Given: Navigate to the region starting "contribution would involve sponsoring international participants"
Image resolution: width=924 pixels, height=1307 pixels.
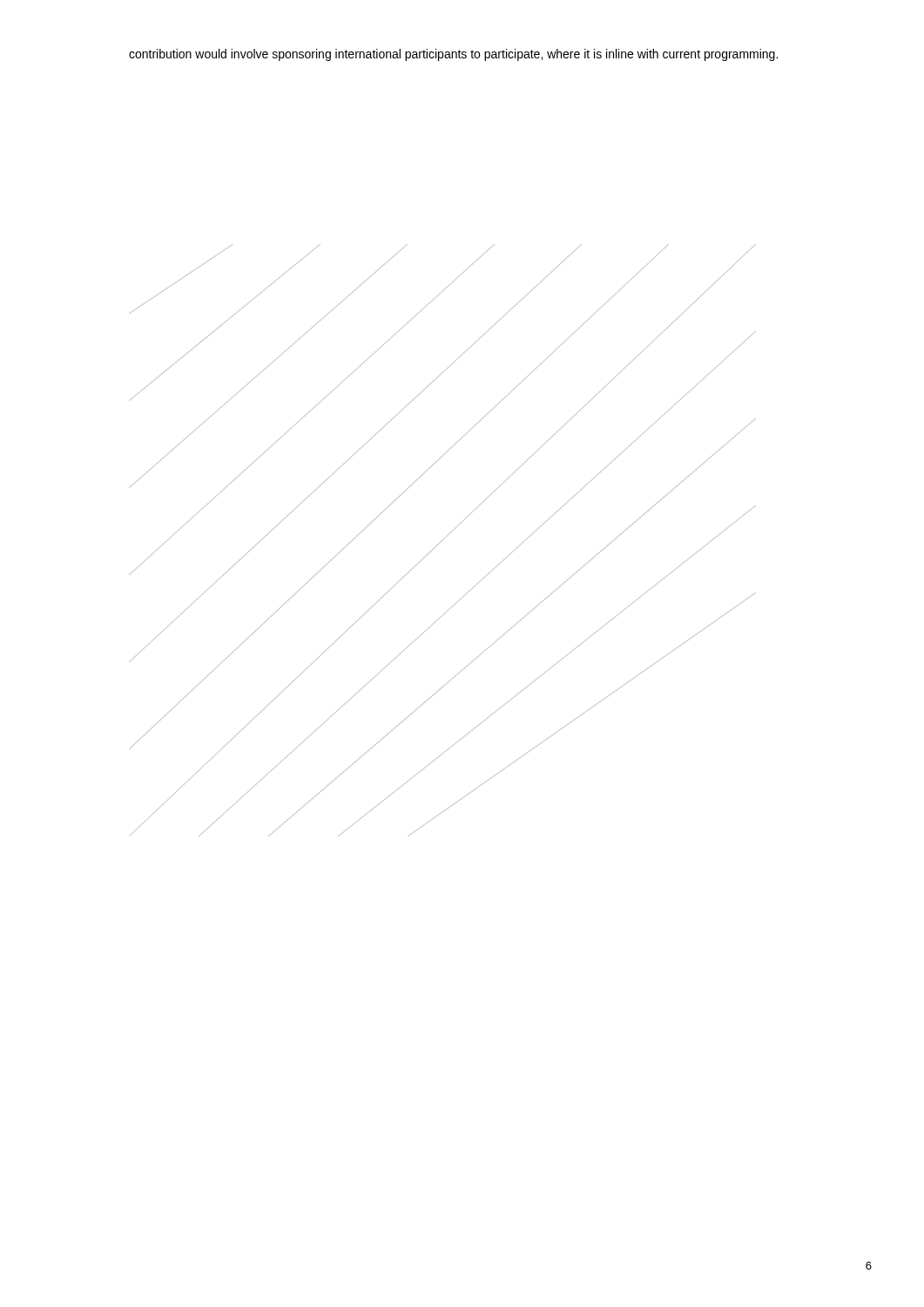Looking at the screenshot, I should (x=454, y=54).
